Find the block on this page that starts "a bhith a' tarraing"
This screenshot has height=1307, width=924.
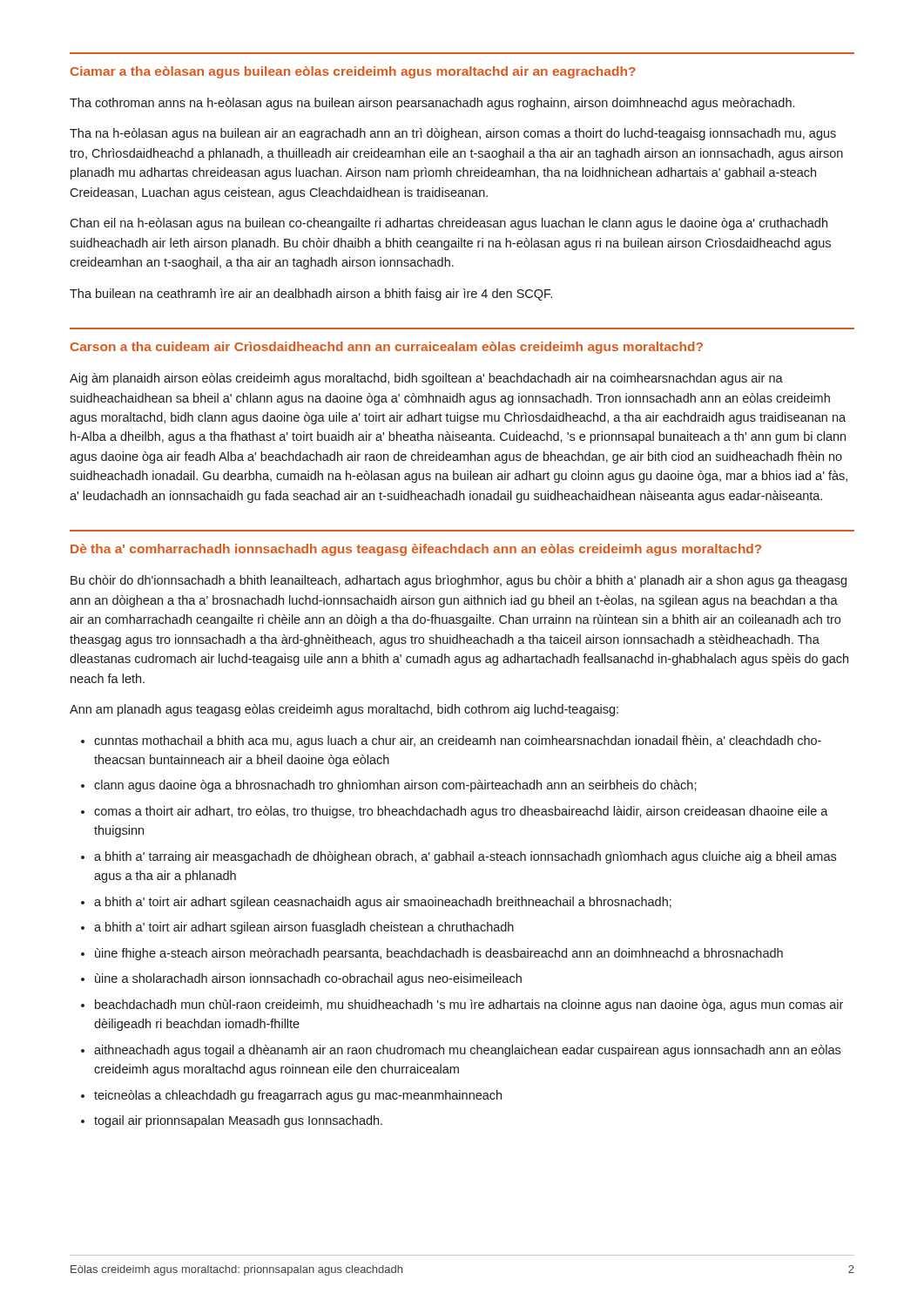coord(474,866)
